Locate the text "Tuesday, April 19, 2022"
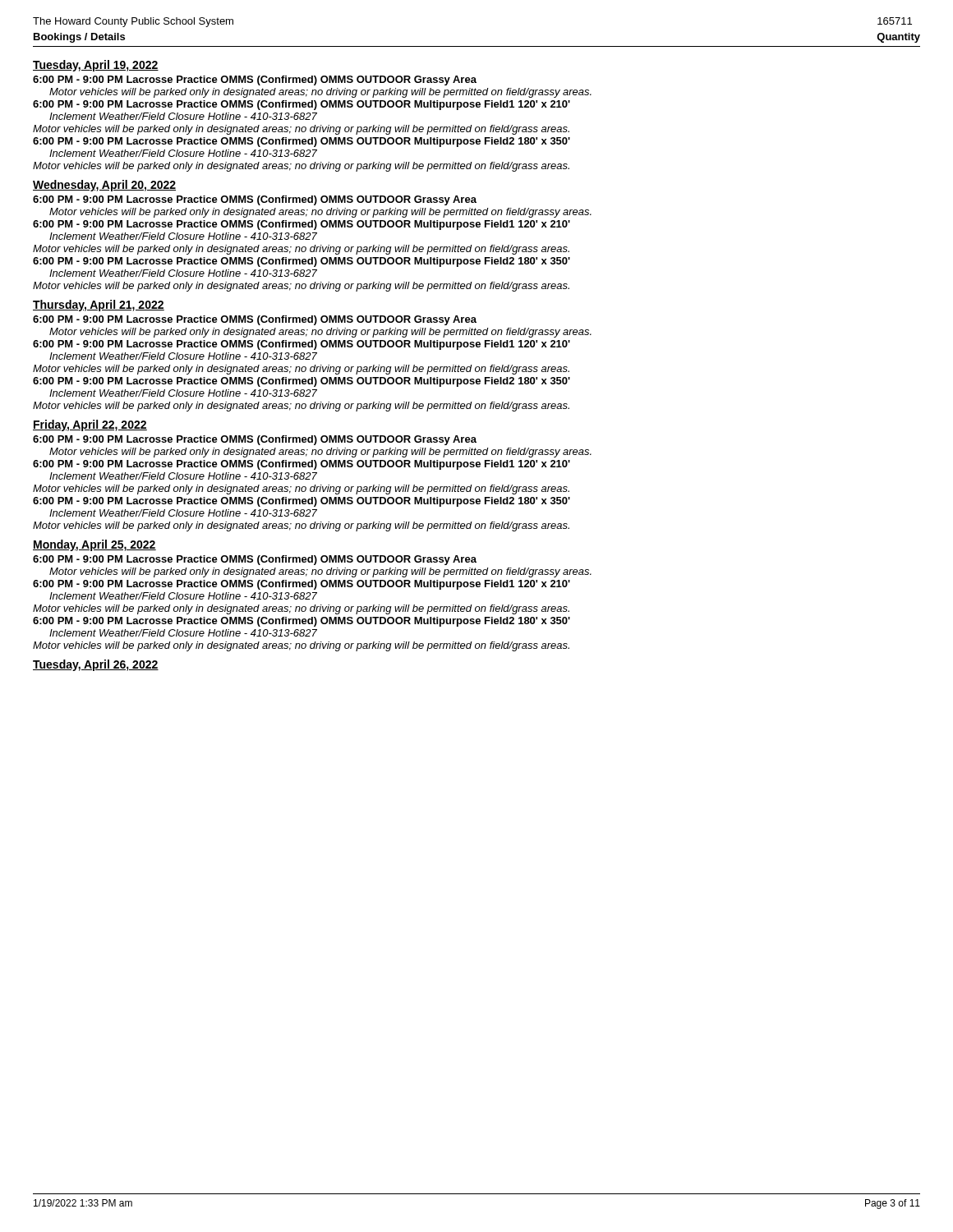Screen dimensions: 1232x953 pos(95,65)
